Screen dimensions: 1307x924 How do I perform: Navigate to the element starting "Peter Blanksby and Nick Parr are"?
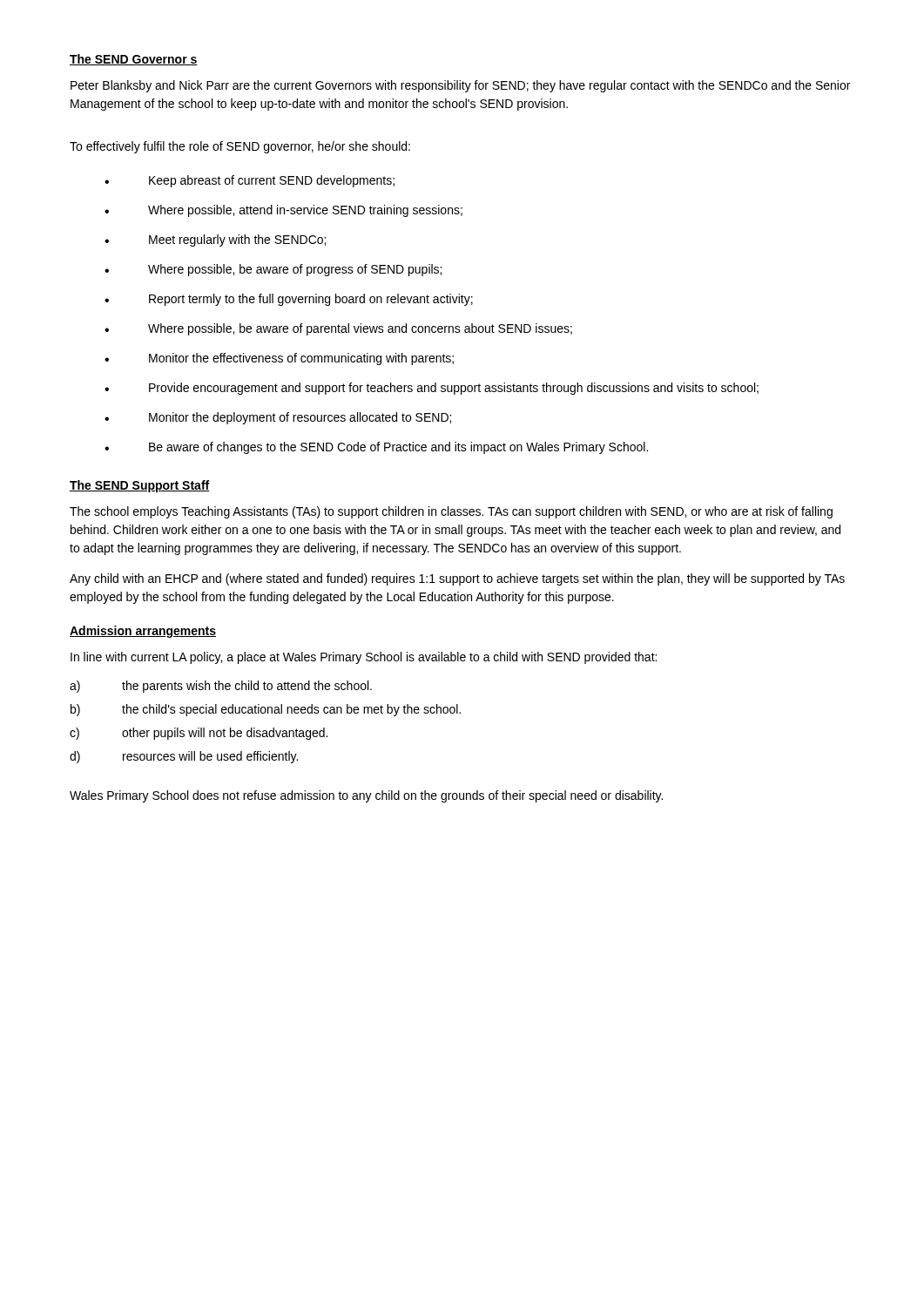[x=460, y=95]
